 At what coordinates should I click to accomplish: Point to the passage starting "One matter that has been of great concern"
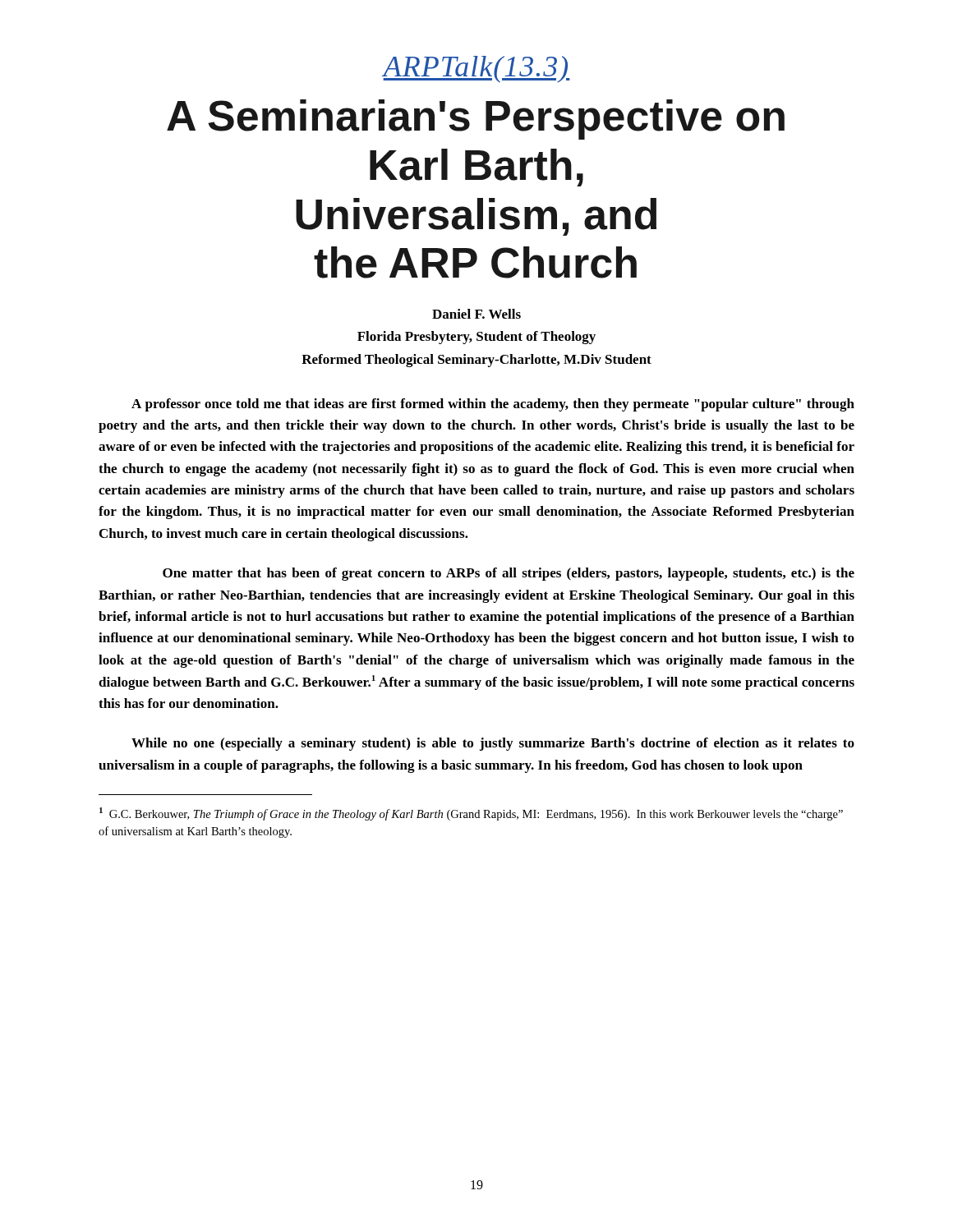[476, 638]
